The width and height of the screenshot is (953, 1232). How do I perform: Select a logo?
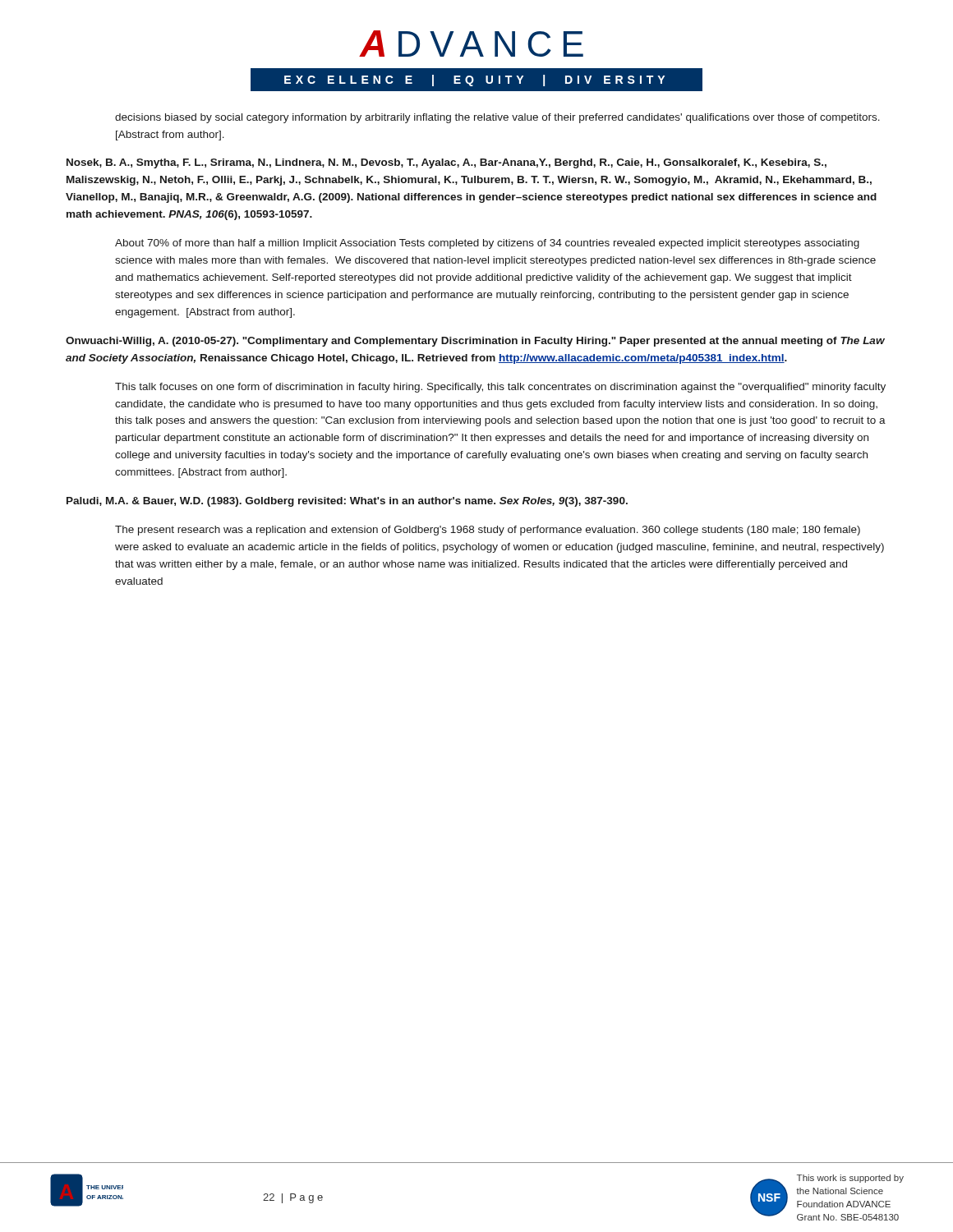coord(476,45)
